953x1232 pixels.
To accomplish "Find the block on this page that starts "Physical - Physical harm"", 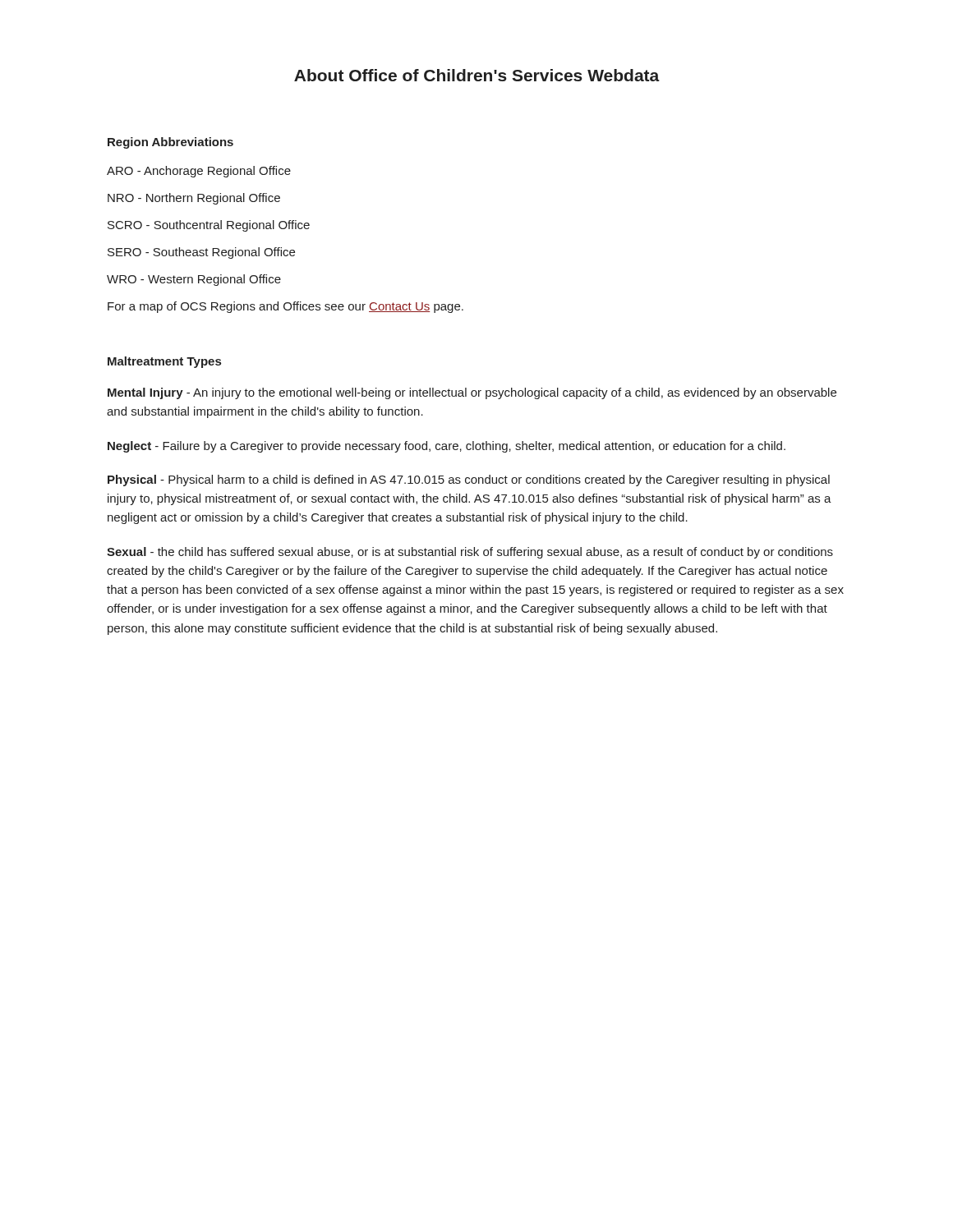I will coord(469,498).
